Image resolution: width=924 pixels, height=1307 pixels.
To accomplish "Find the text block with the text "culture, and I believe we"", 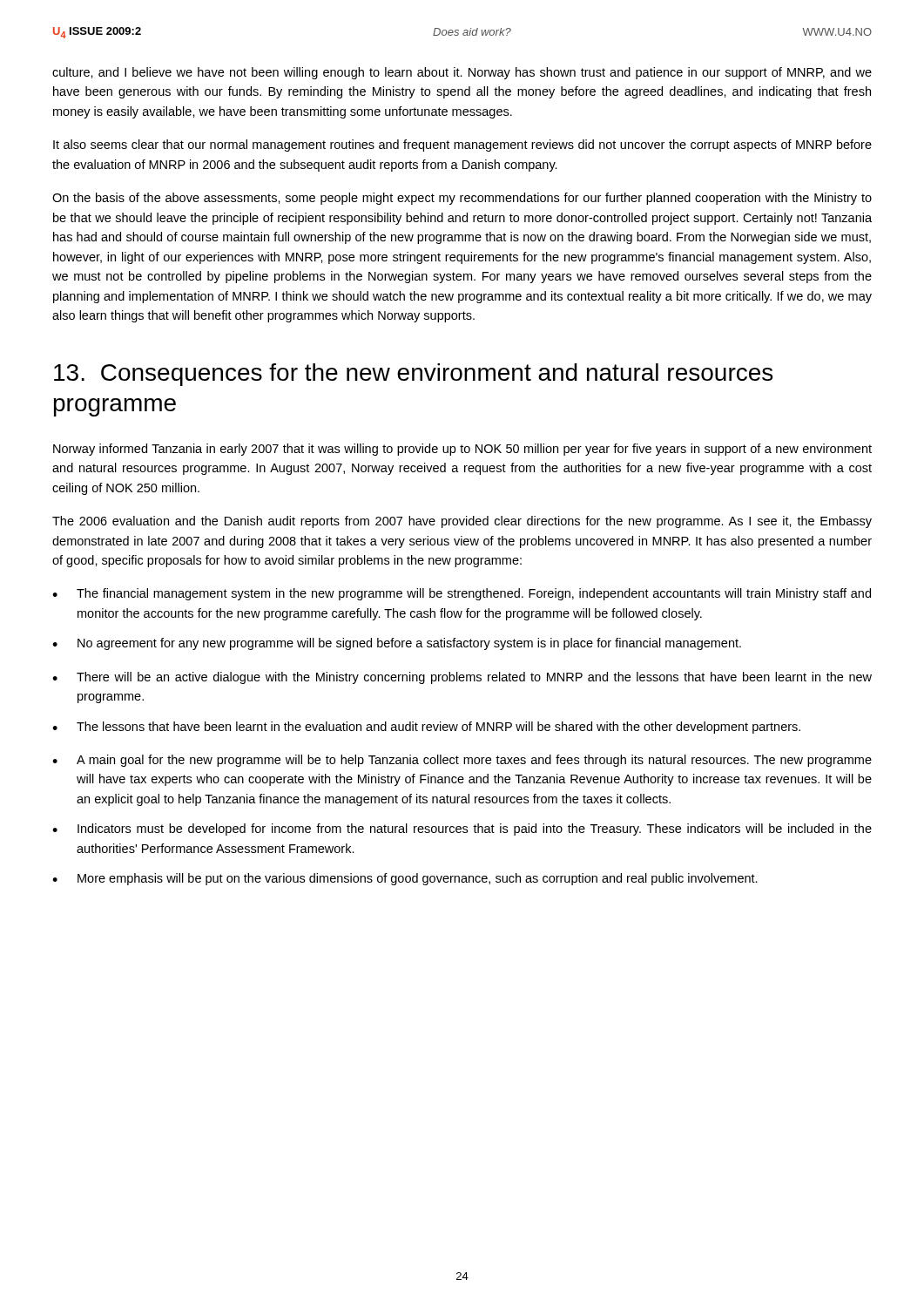I will coord(462,92).
